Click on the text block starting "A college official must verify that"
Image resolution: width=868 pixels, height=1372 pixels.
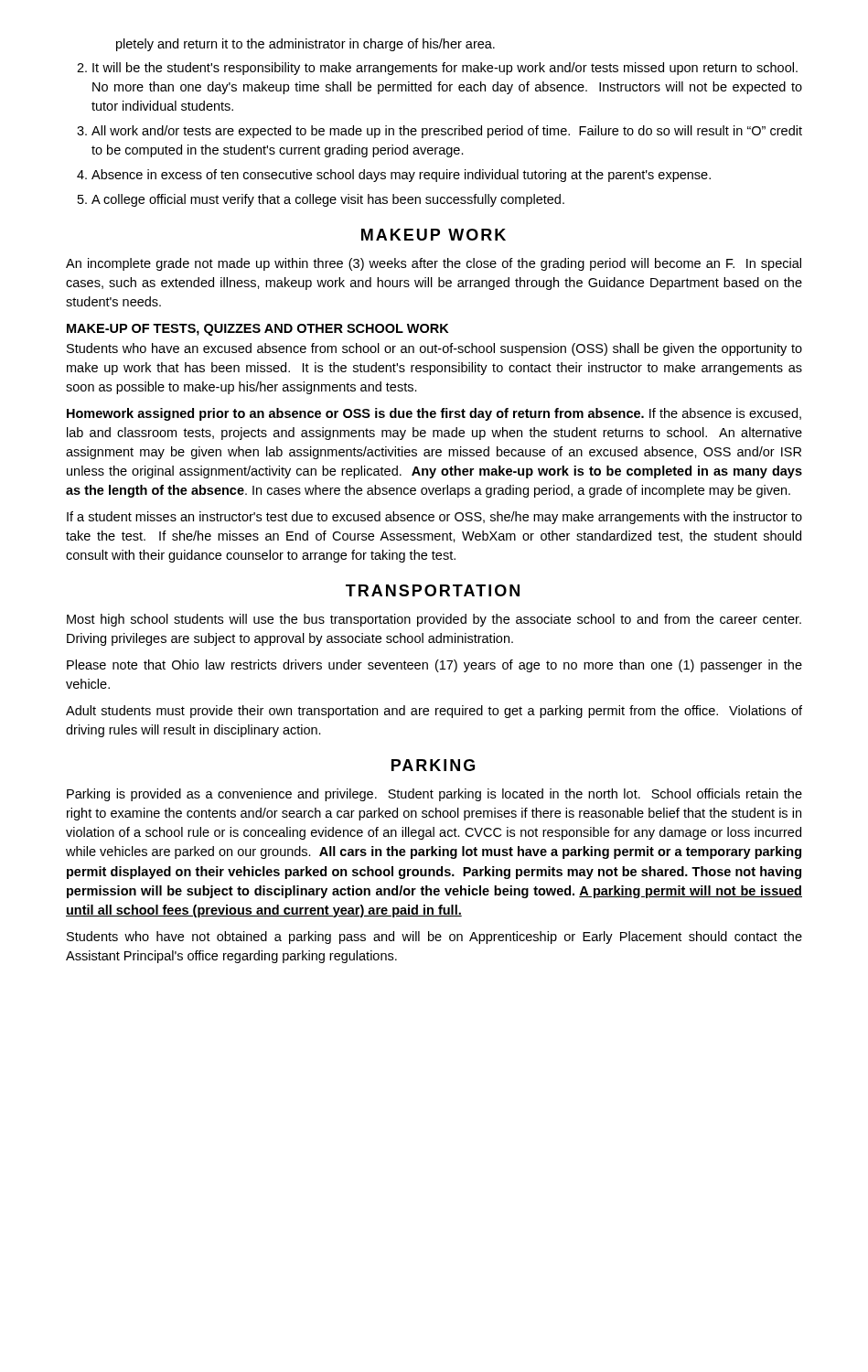tap(328, 199)
